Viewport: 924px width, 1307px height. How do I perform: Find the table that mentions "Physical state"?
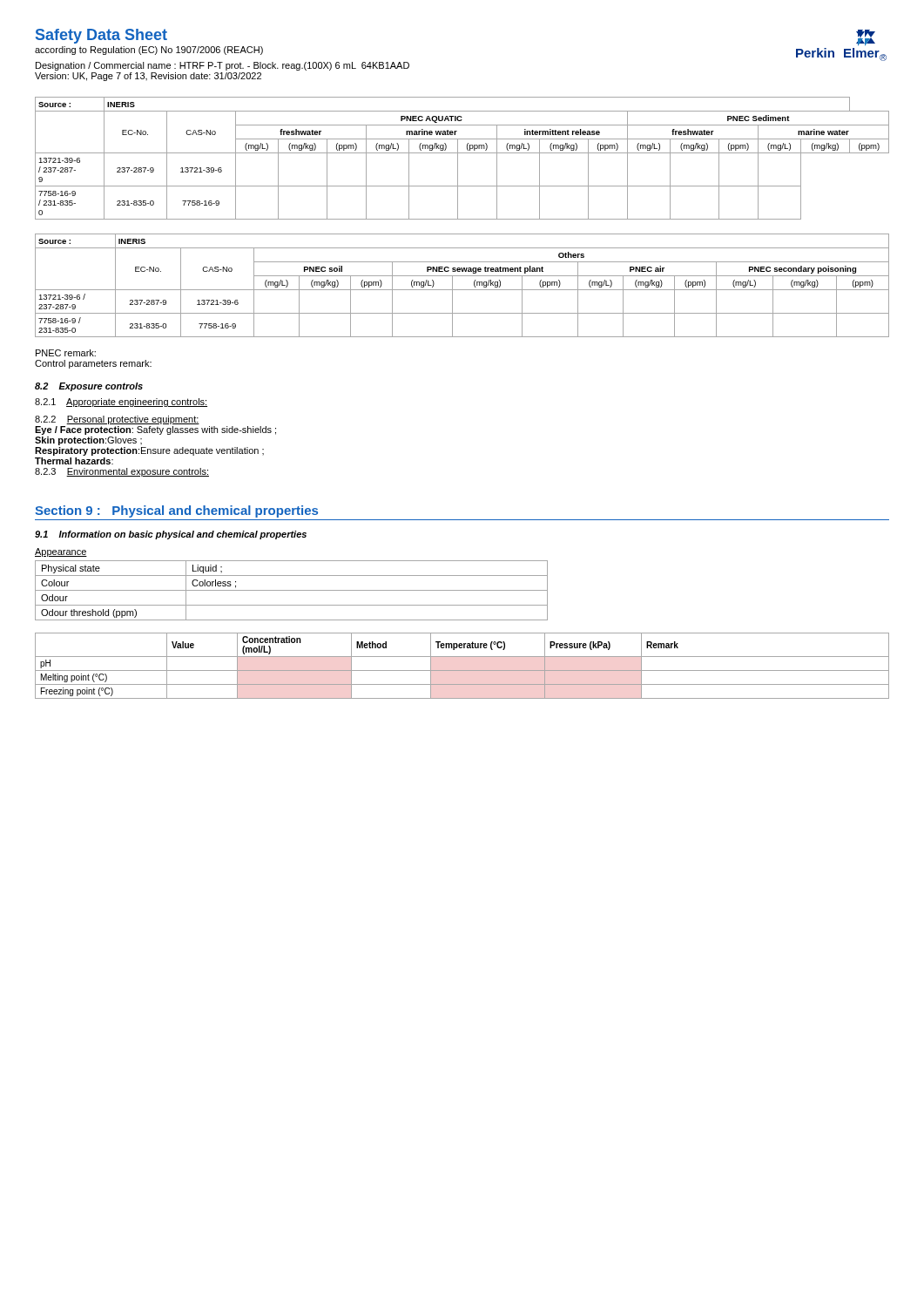click(x=462, y=590)
